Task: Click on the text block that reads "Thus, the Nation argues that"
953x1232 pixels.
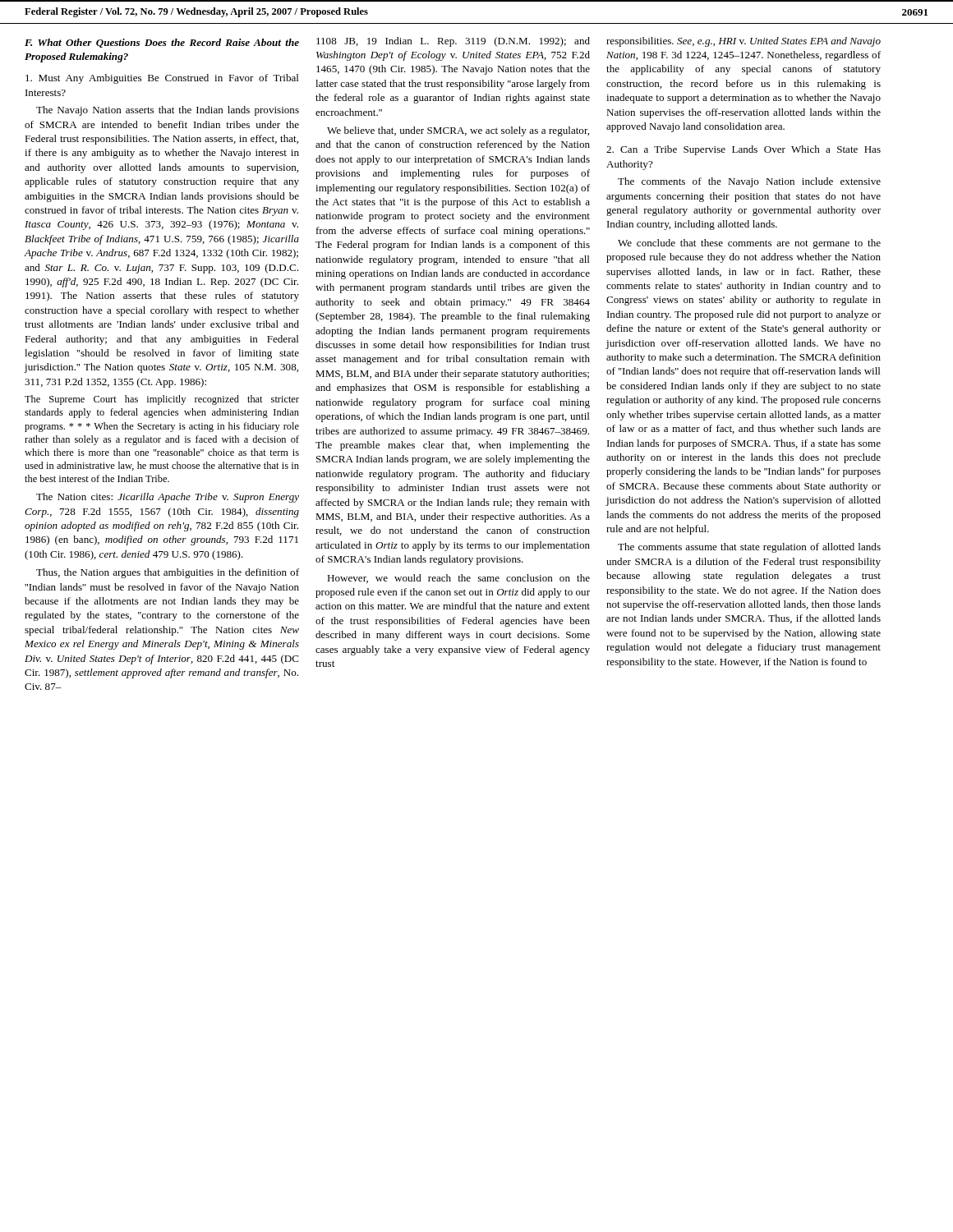Action: click(162, 630)
